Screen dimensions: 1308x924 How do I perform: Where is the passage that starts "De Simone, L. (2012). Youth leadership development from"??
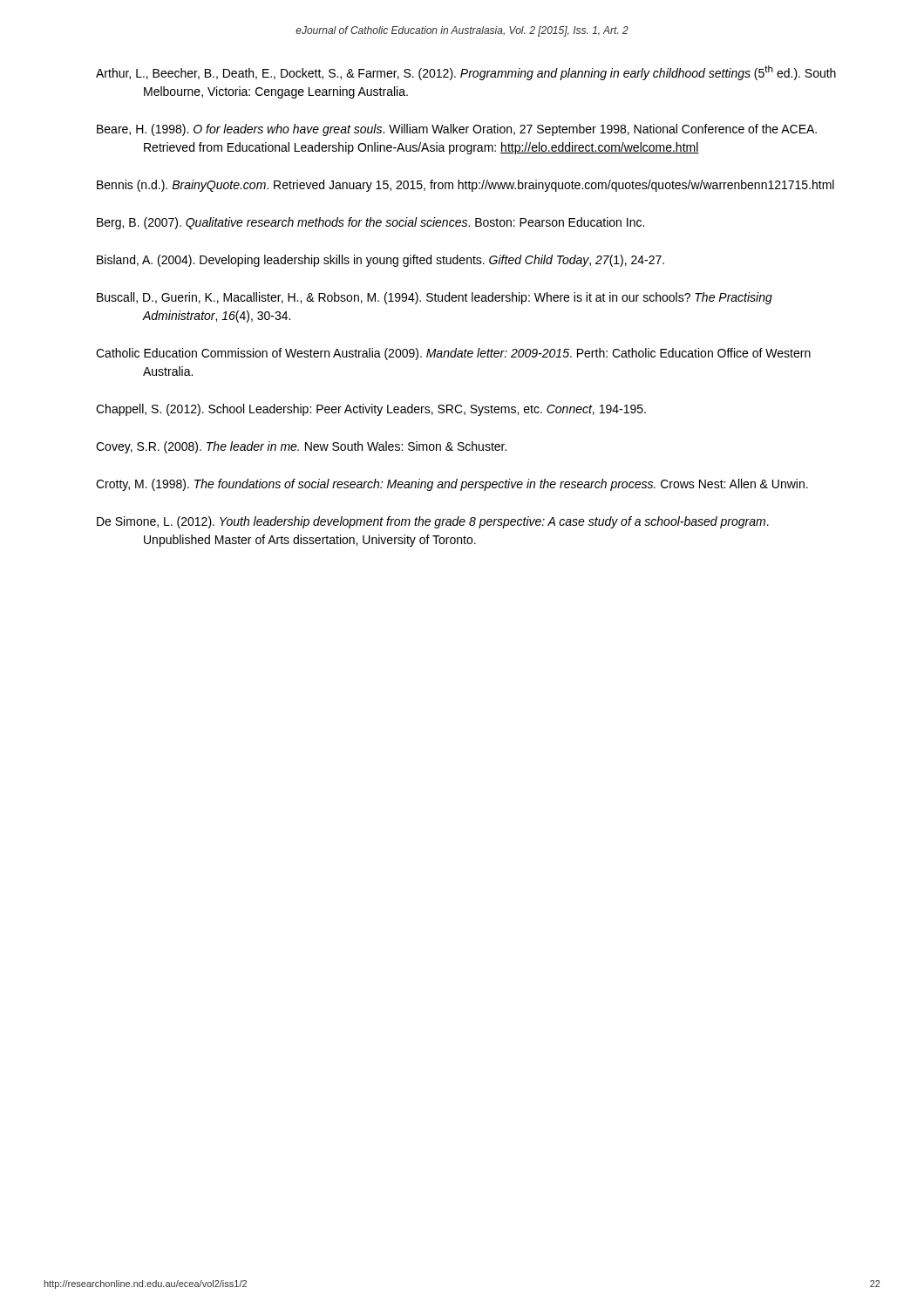tap(466, 531)
